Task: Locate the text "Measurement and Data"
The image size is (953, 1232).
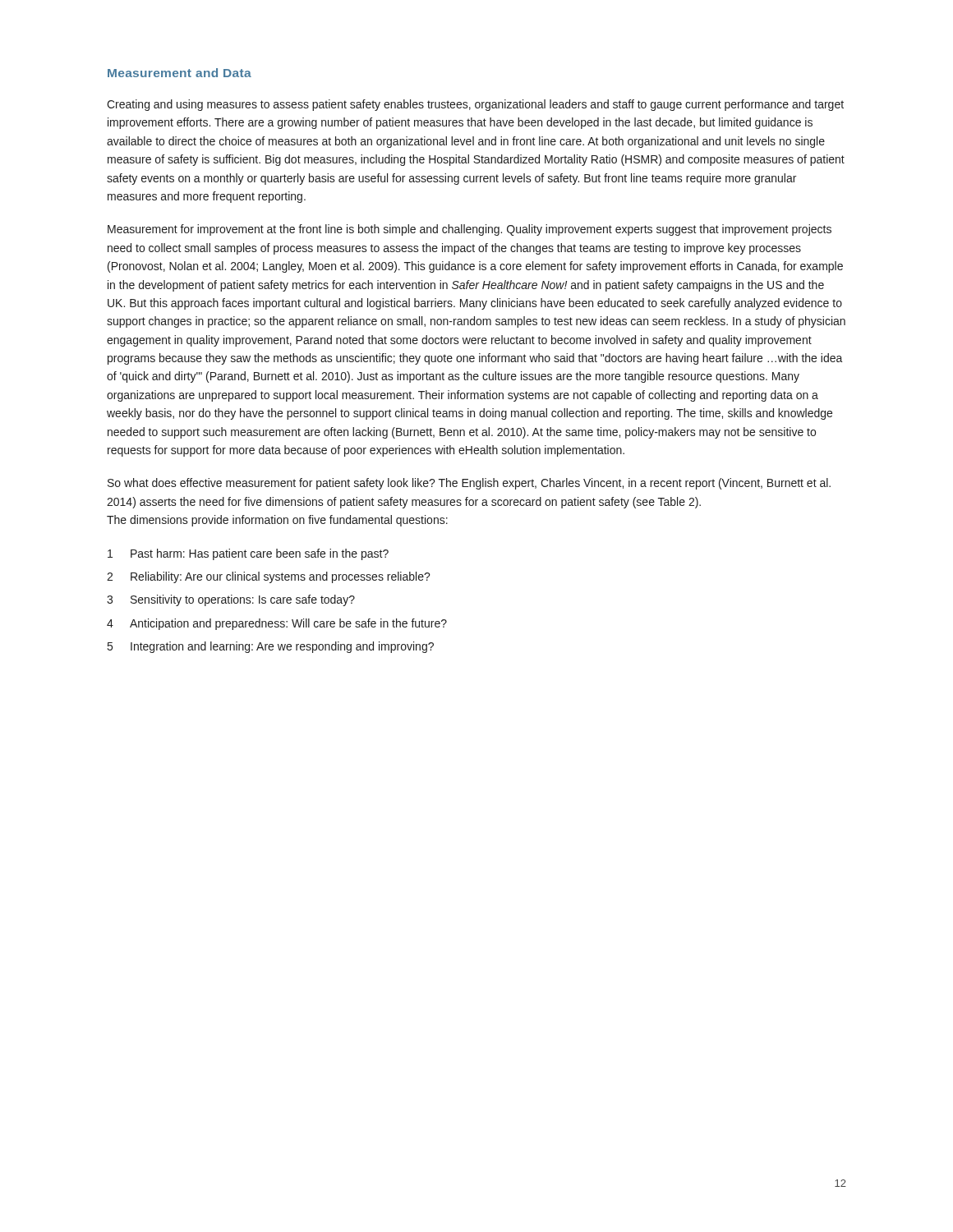Action: 179,73
